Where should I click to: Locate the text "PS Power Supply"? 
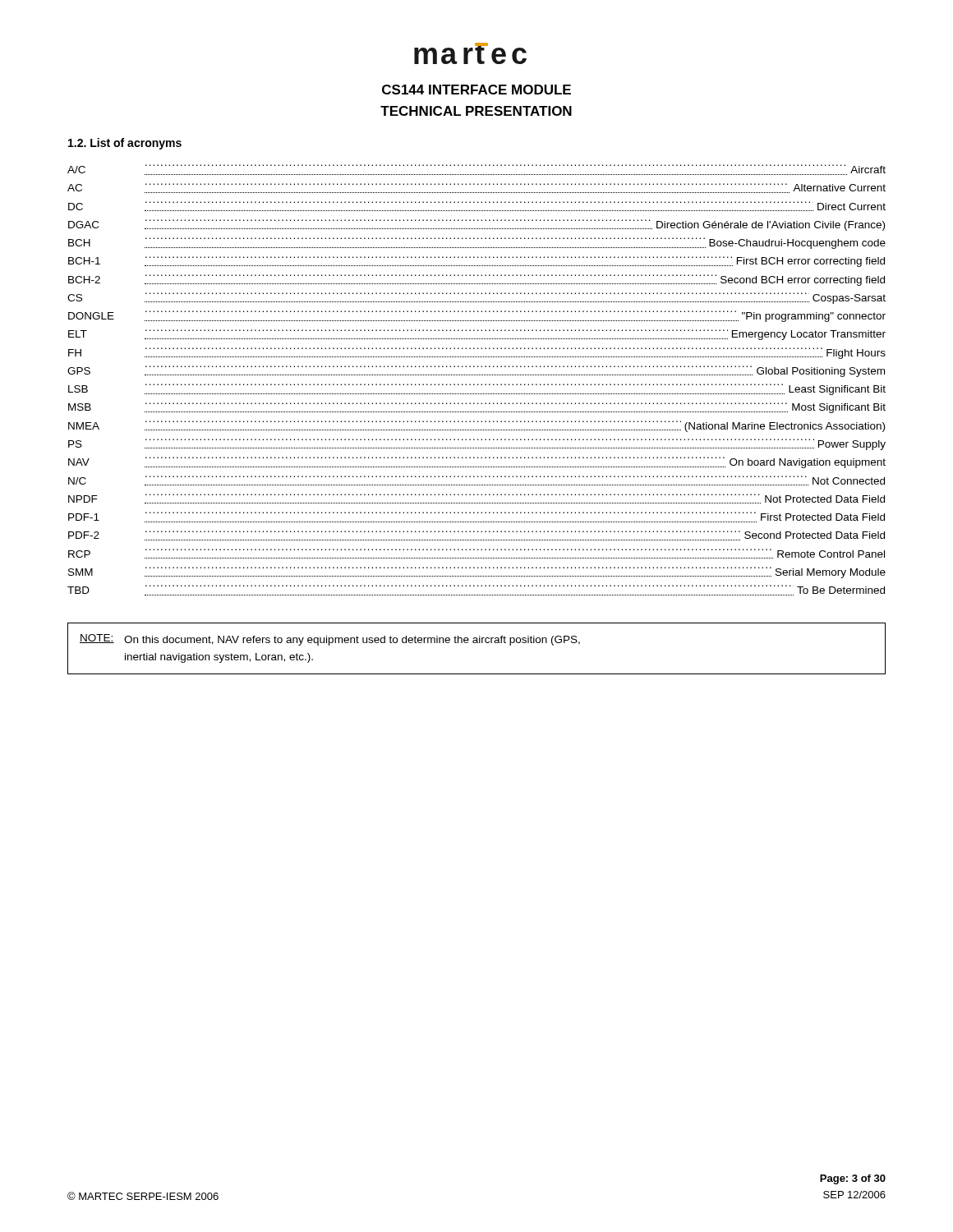(476, 444)
